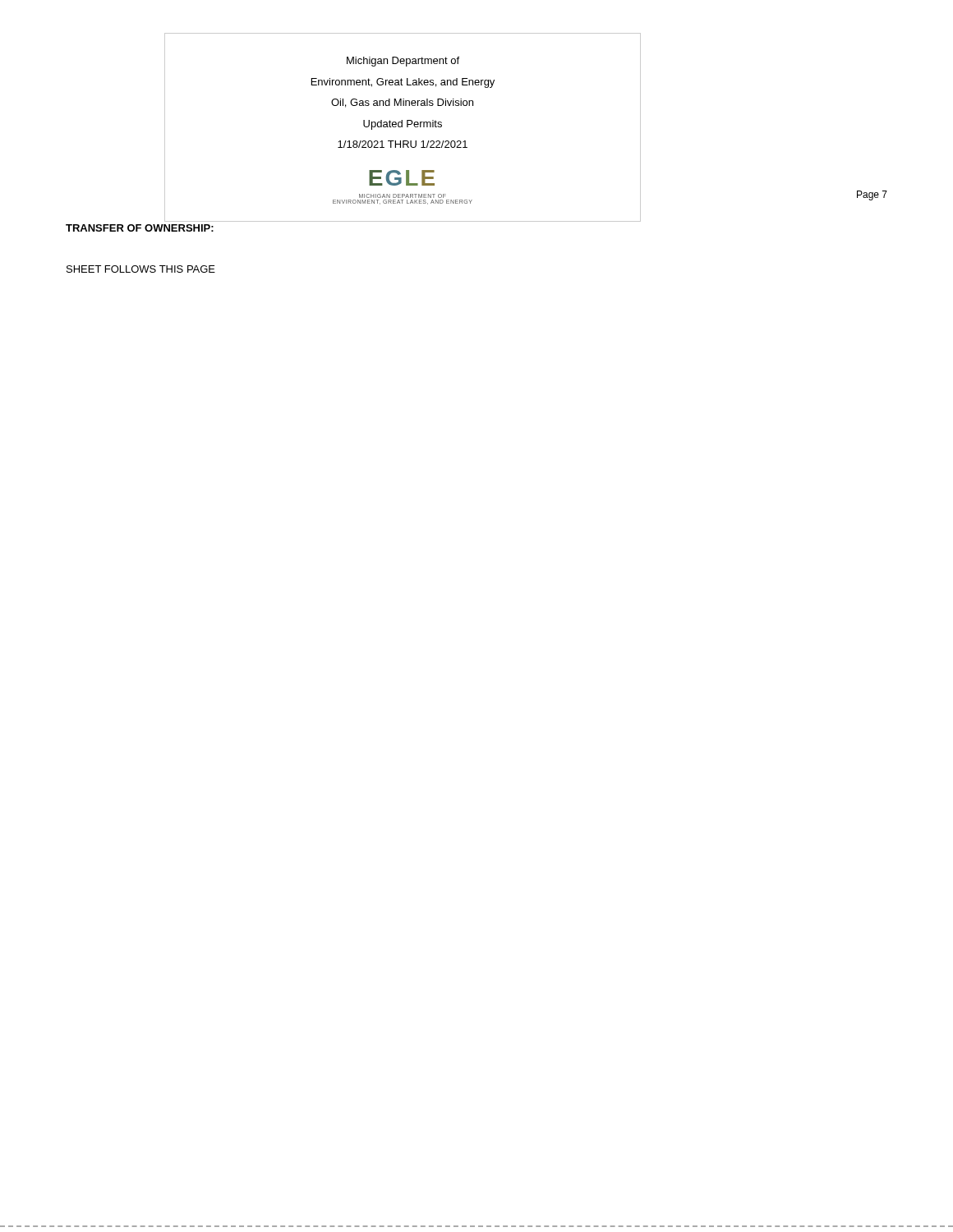Select the text block that reads "SHEET FOLLOWS THIS"
The image size is (953, 1232).
tap(141, 269)
